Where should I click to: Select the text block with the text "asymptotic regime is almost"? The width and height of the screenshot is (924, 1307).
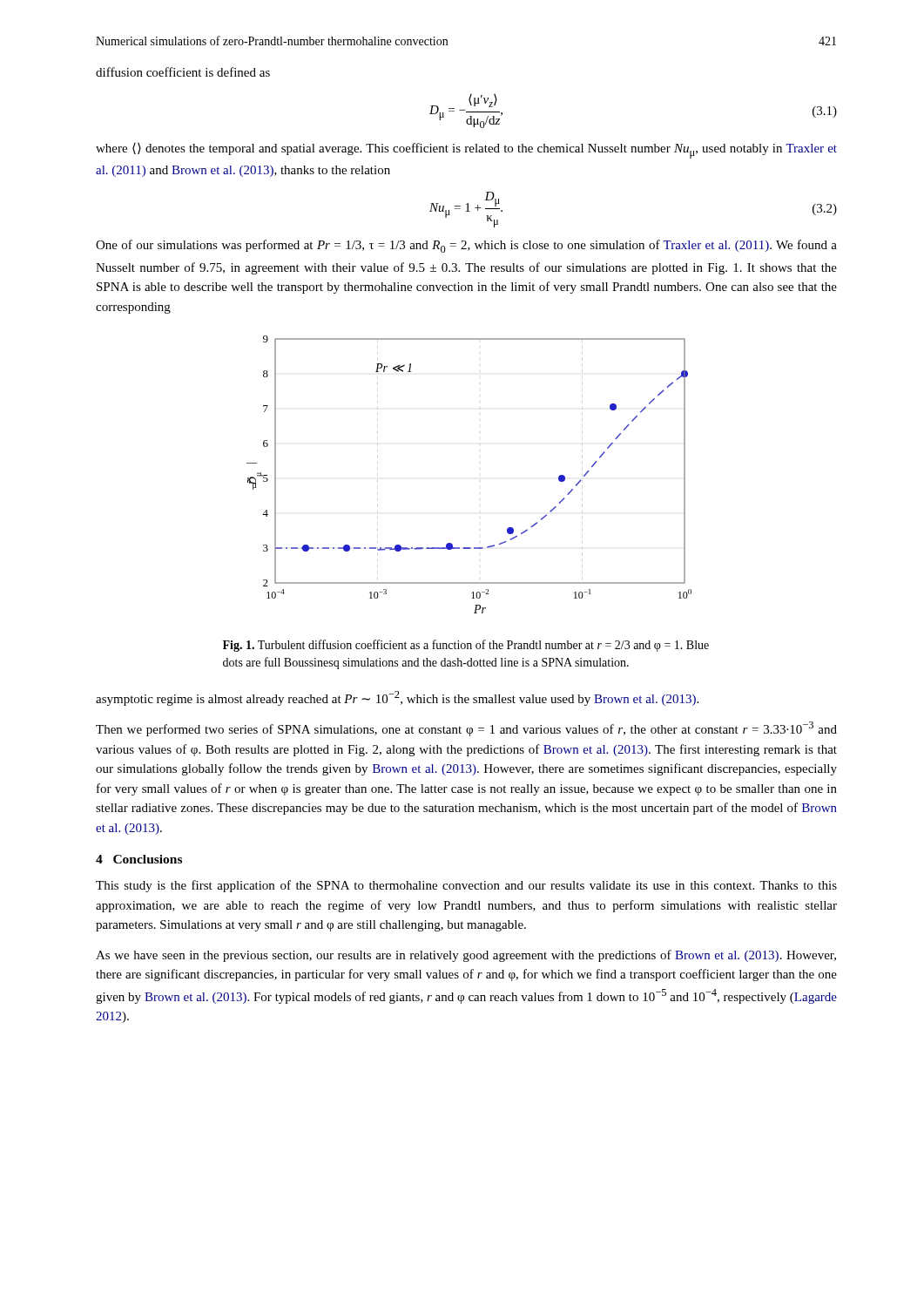(x=398, y=697)
